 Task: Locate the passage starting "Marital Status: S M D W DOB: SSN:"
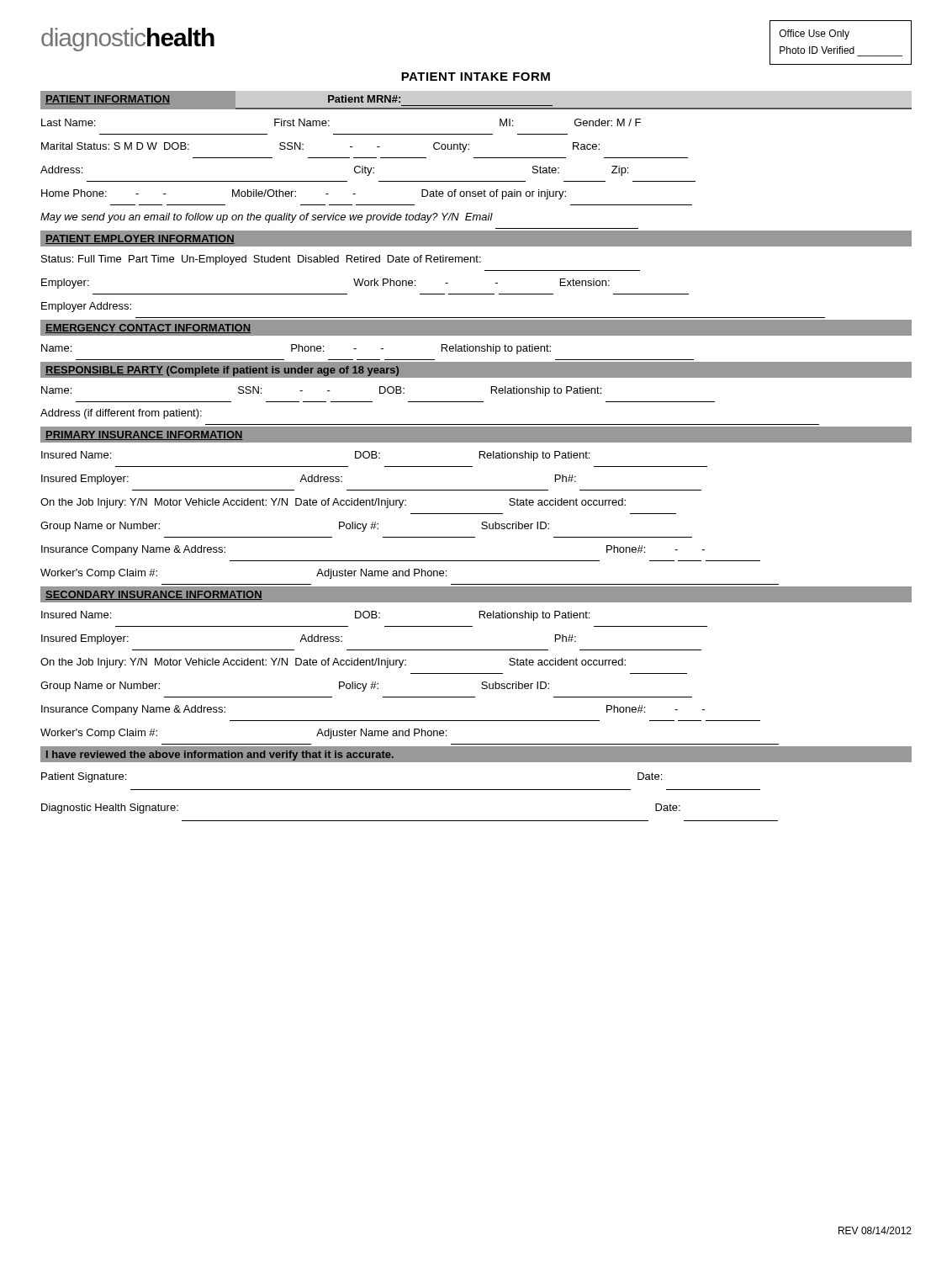coord(364,147)
